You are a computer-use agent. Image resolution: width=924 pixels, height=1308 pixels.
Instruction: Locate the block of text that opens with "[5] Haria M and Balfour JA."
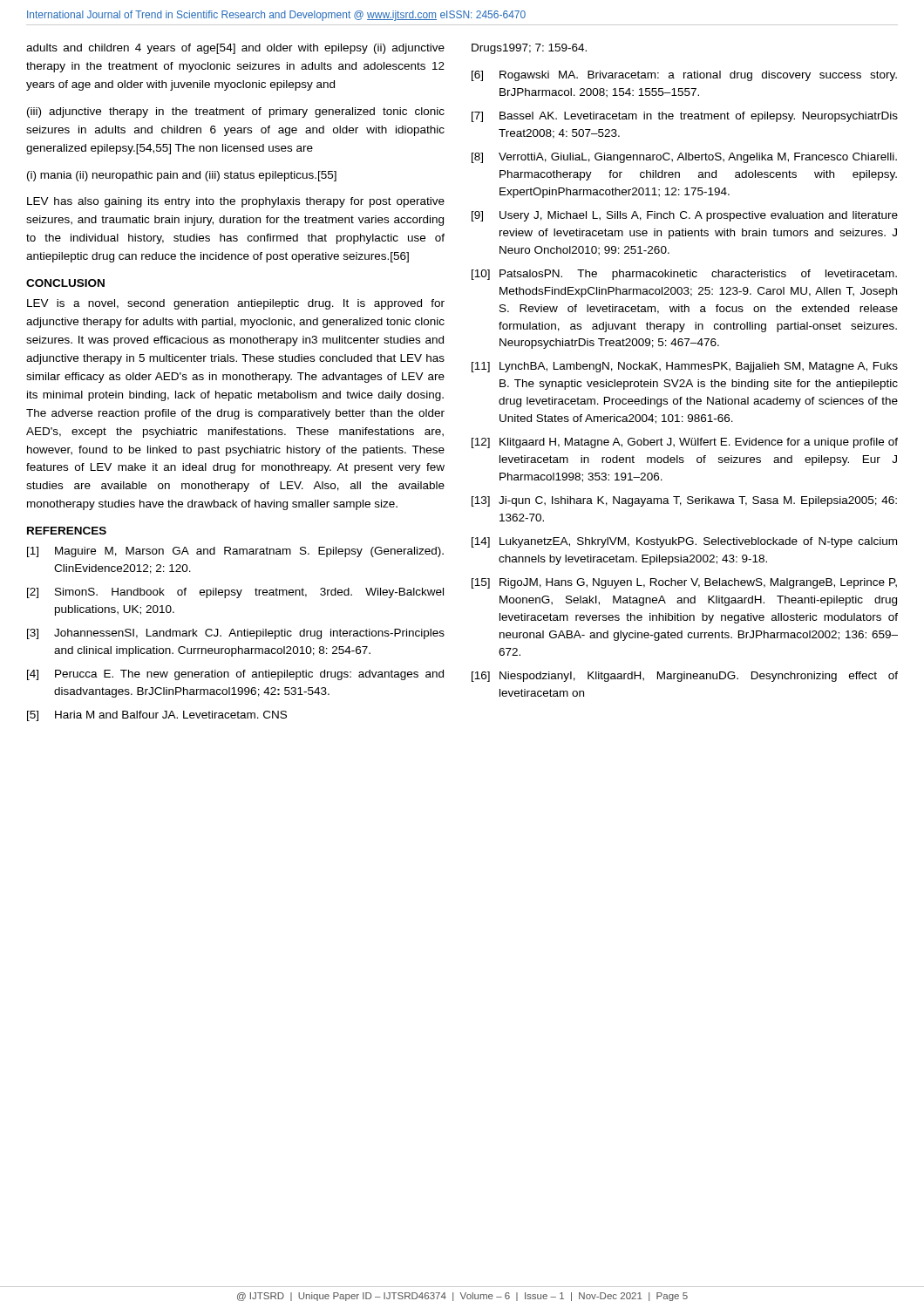pos(235,715)
